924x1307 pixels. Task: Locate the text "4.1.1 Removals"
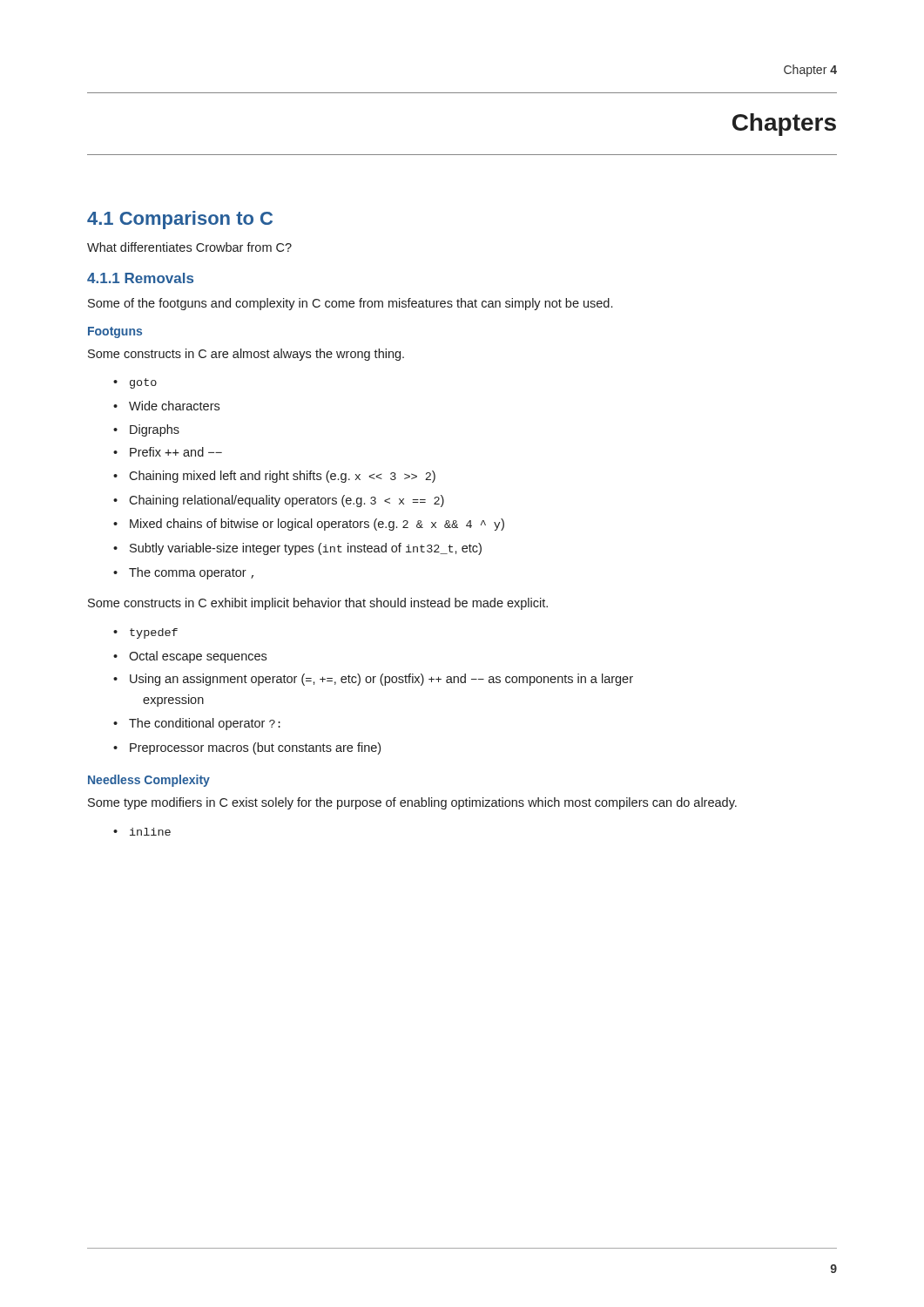(141, 278)
